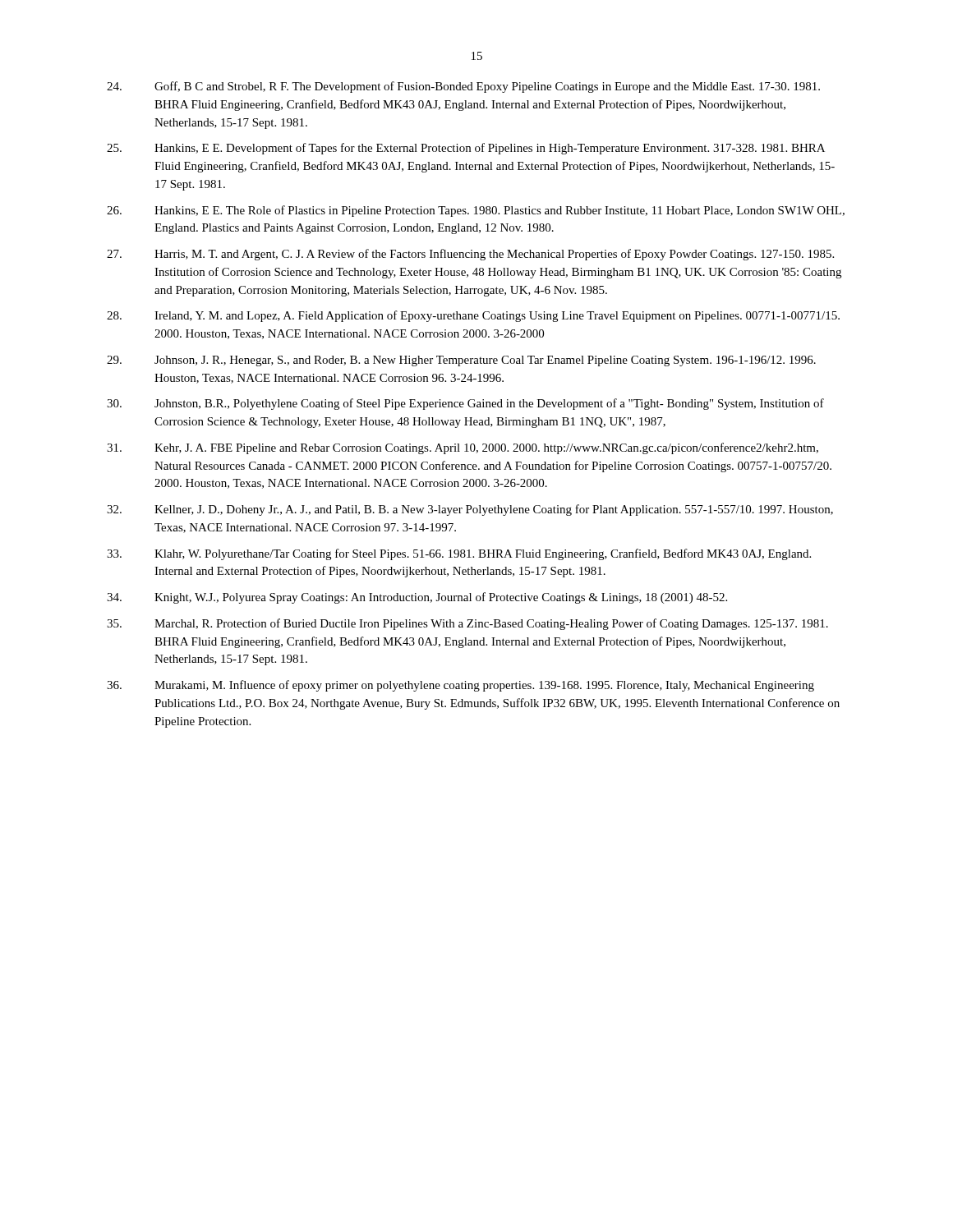Navigate to the region starting "28. Ireland, Y. M. and Lopez,"

tap(476, 325)
